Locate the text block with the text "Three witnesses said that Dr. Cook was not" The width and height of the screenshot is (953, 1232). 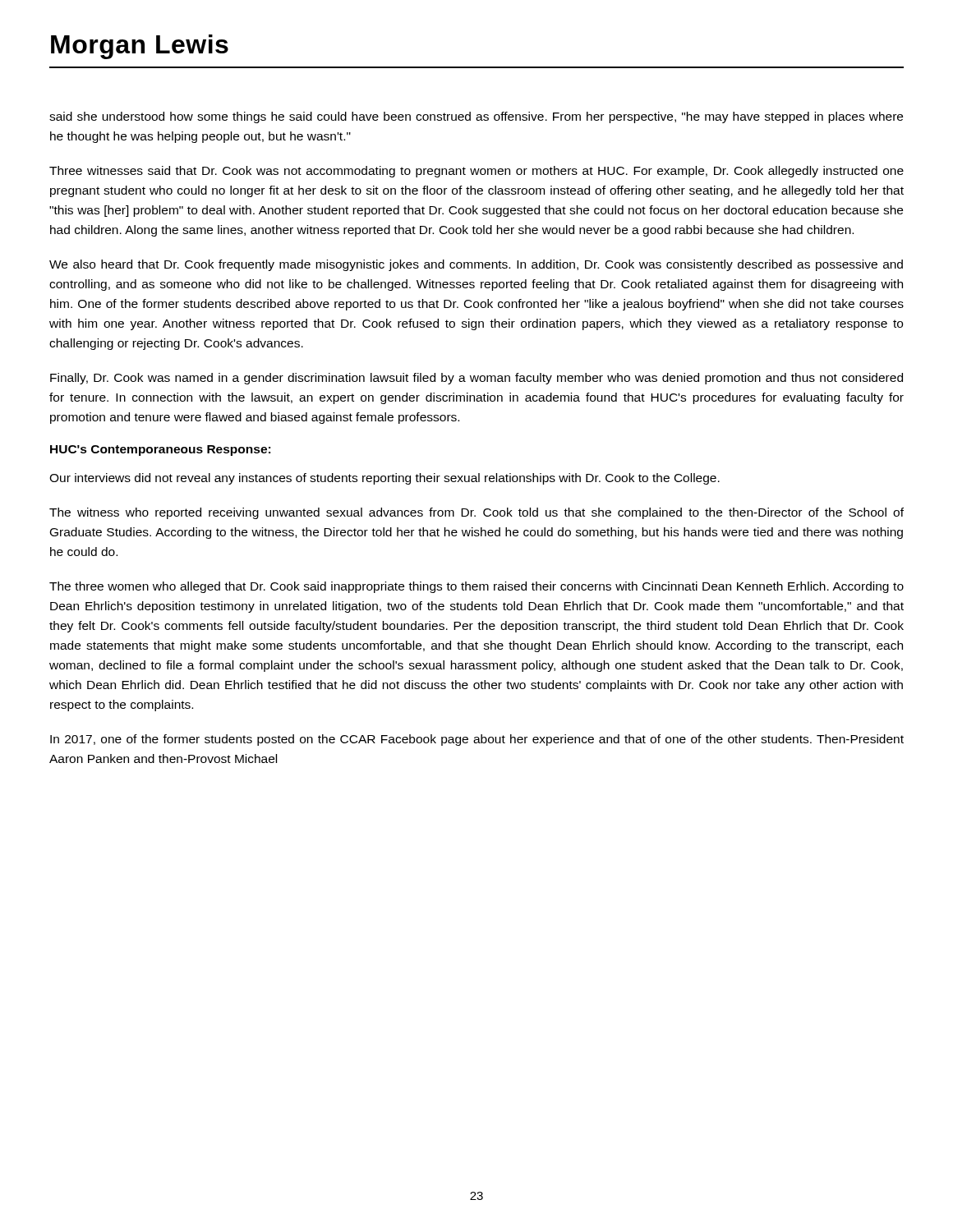476,200
